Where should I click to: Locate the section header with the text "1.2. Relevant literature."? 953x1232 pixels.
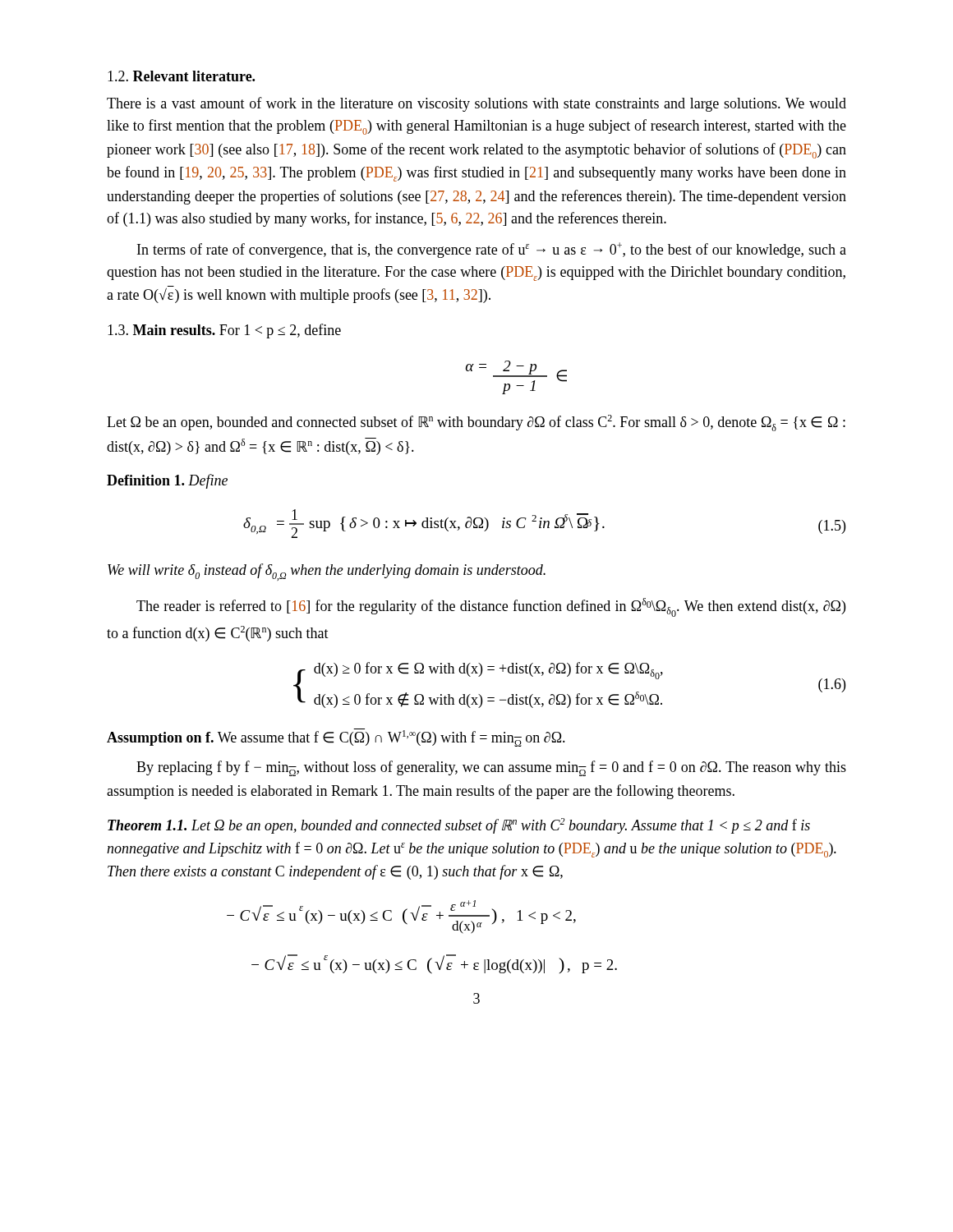click(x=181, y=76)
